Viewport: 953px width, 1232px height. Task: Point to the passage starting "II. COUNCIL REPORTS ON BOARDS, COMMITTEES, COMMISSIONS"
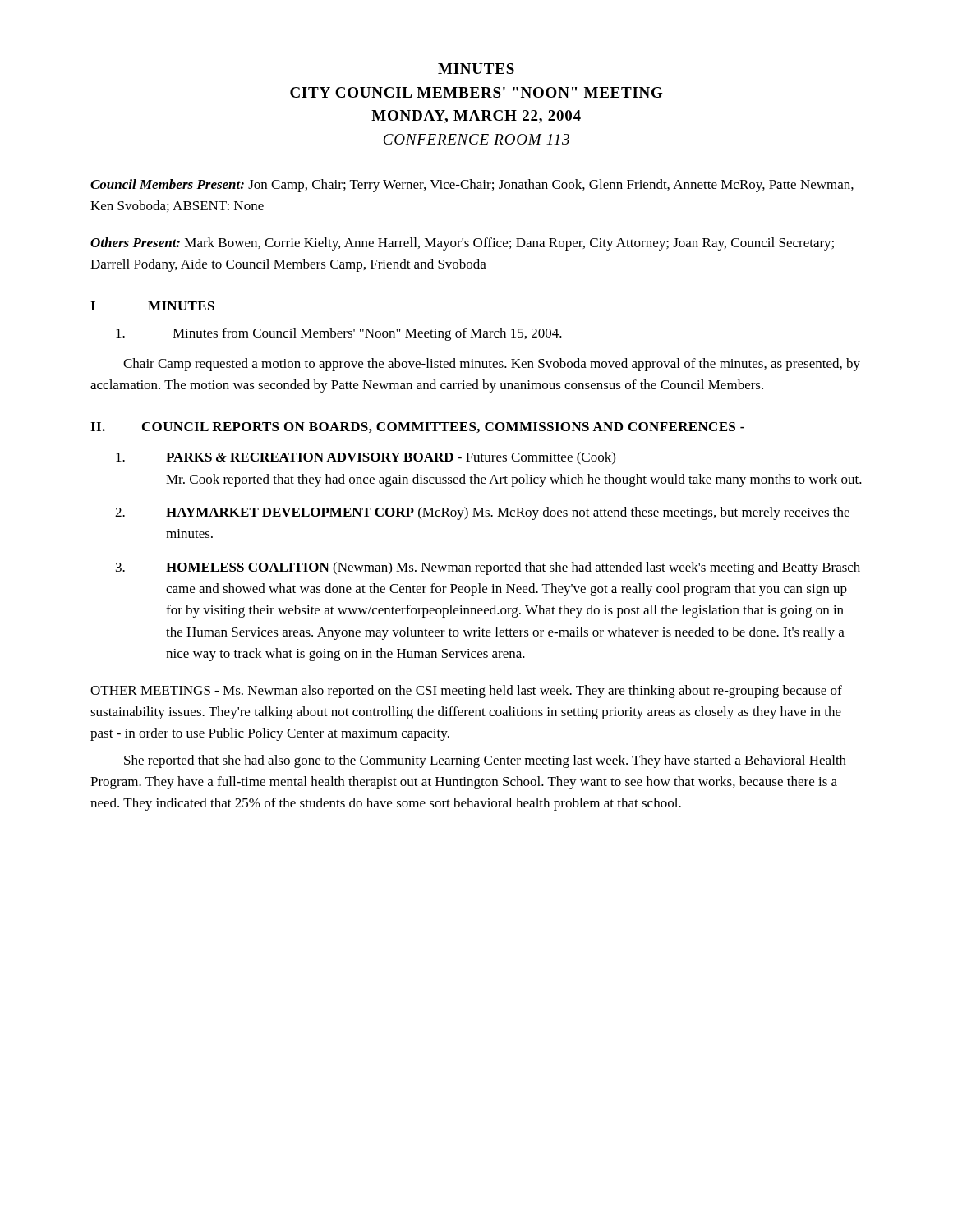tap(418, 427)
